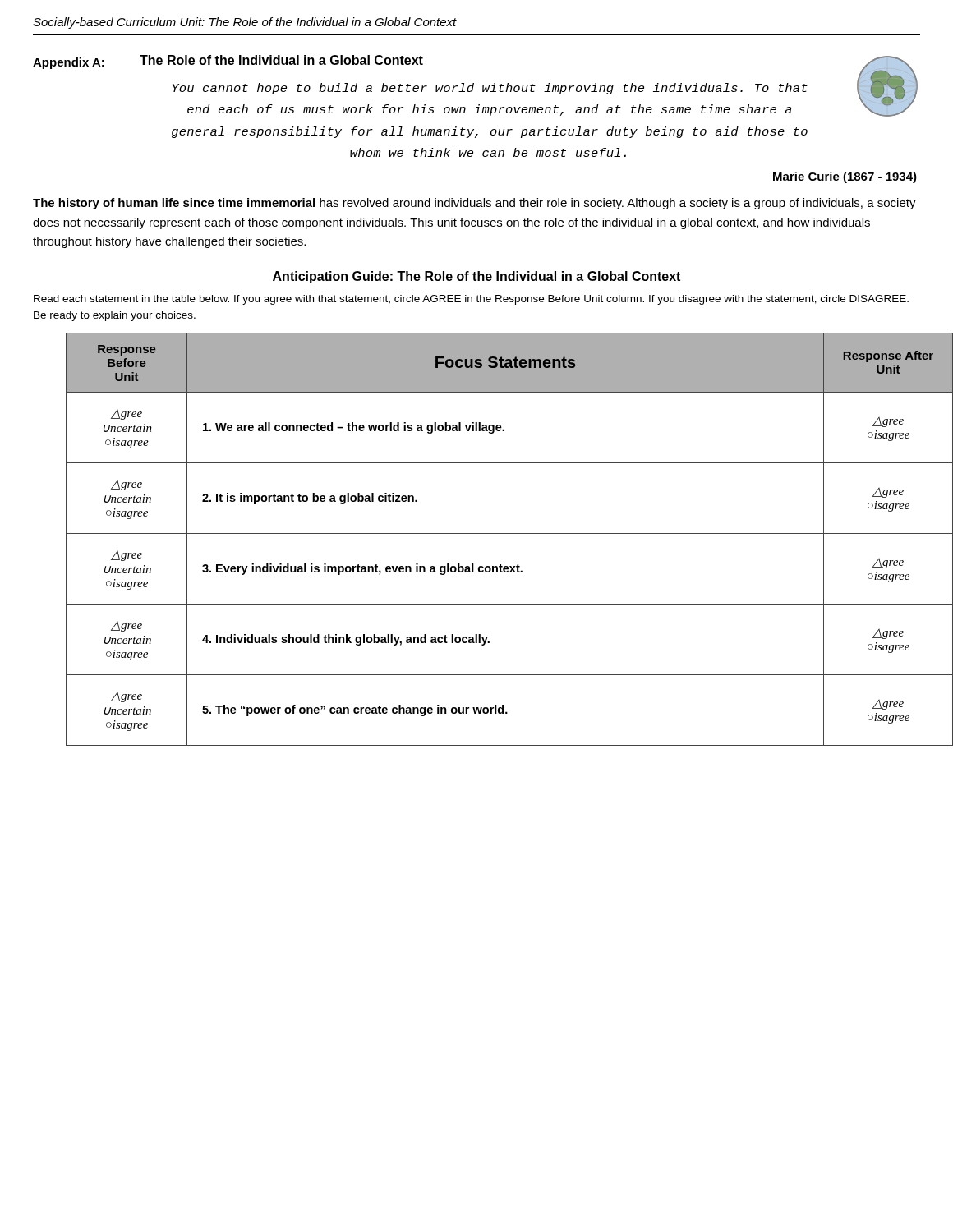Locate the illustration
The width and height of the screenshot is (953, 1232).
[x=887, y=87]
